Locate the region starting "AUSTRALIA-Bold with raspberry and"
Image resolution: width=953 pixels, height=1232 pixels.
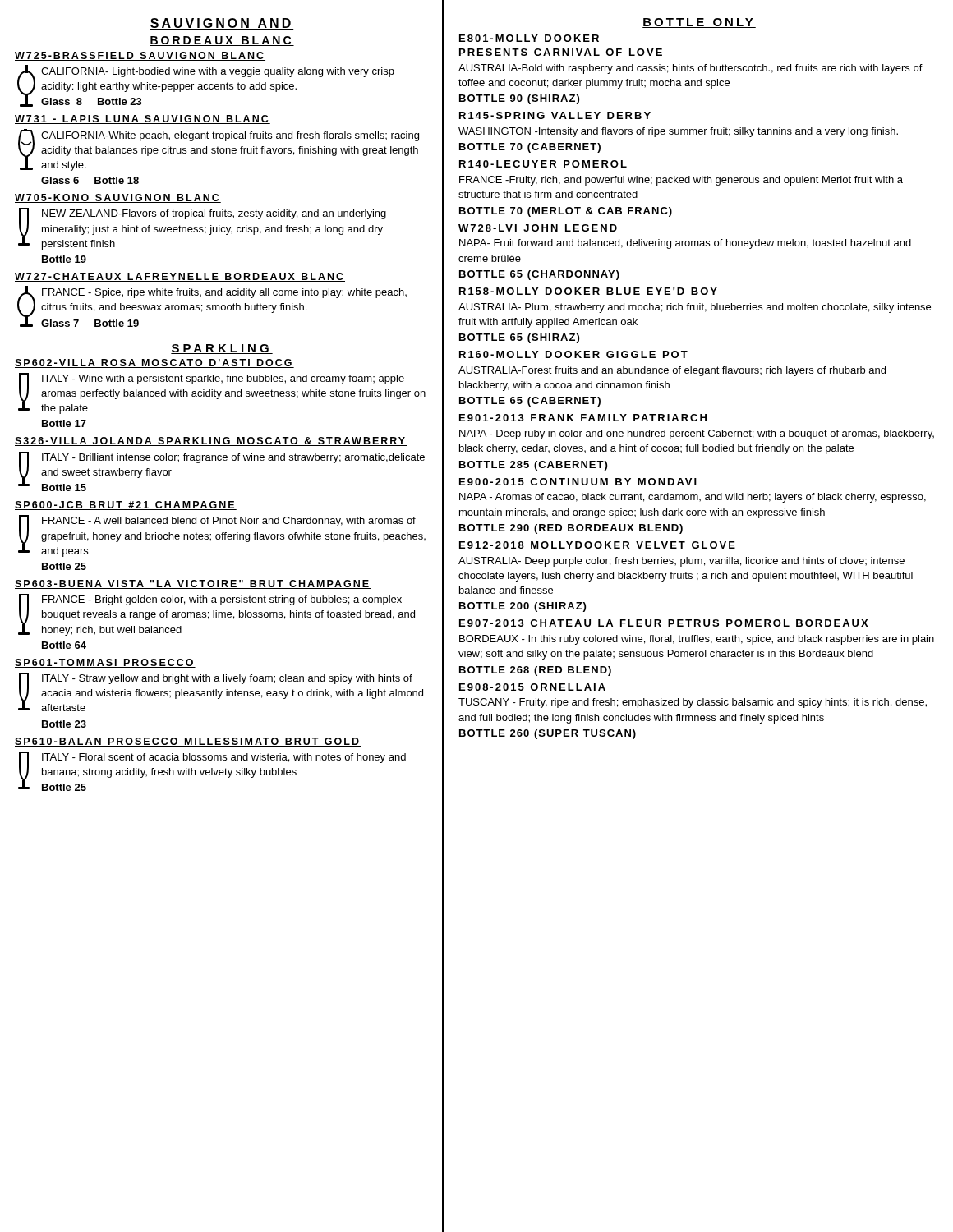pyautogui.click(x=690, y=75)
